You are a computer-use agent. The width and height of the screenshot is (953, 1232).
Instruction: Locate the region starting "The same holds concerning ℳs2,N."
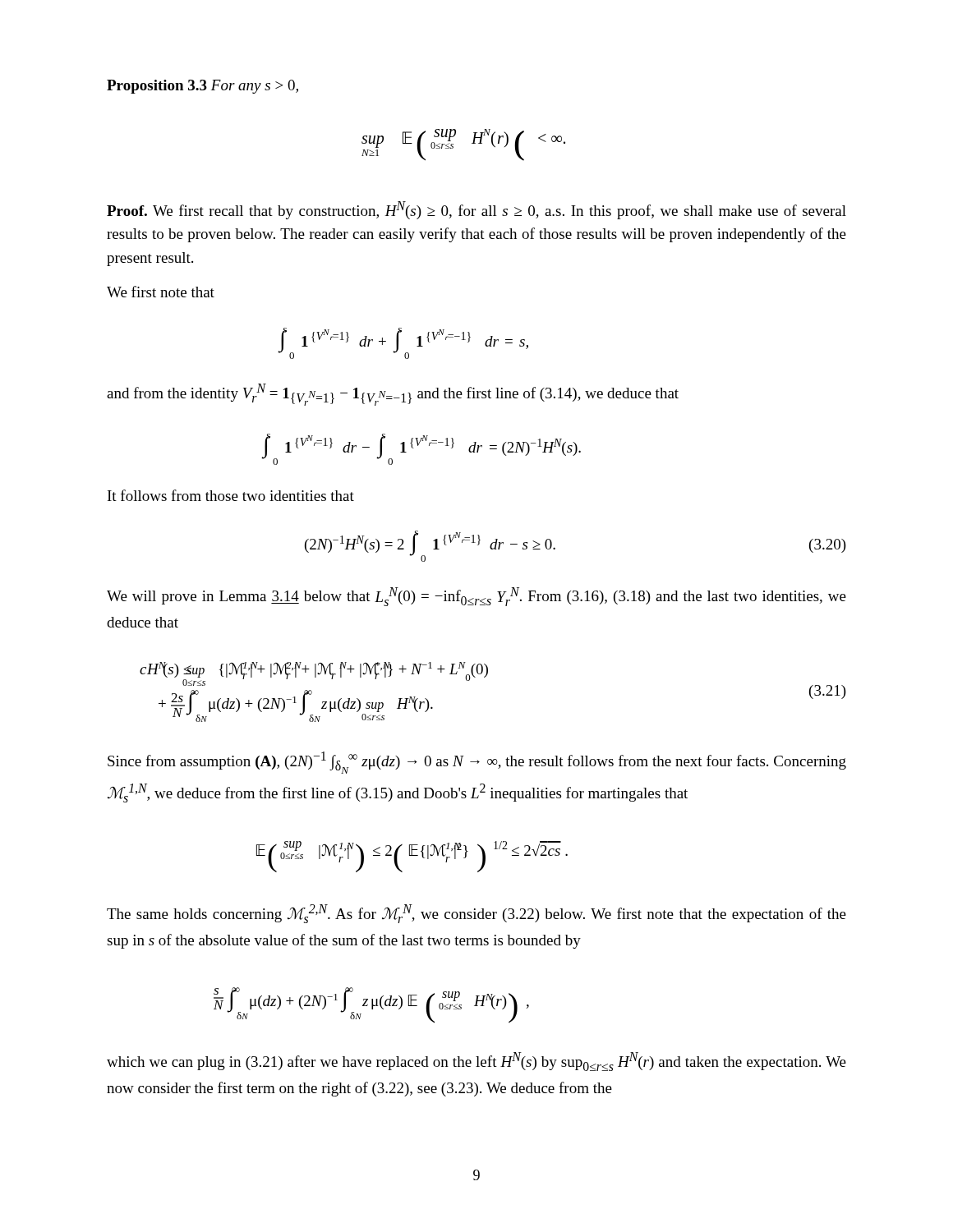coord(476,925)
